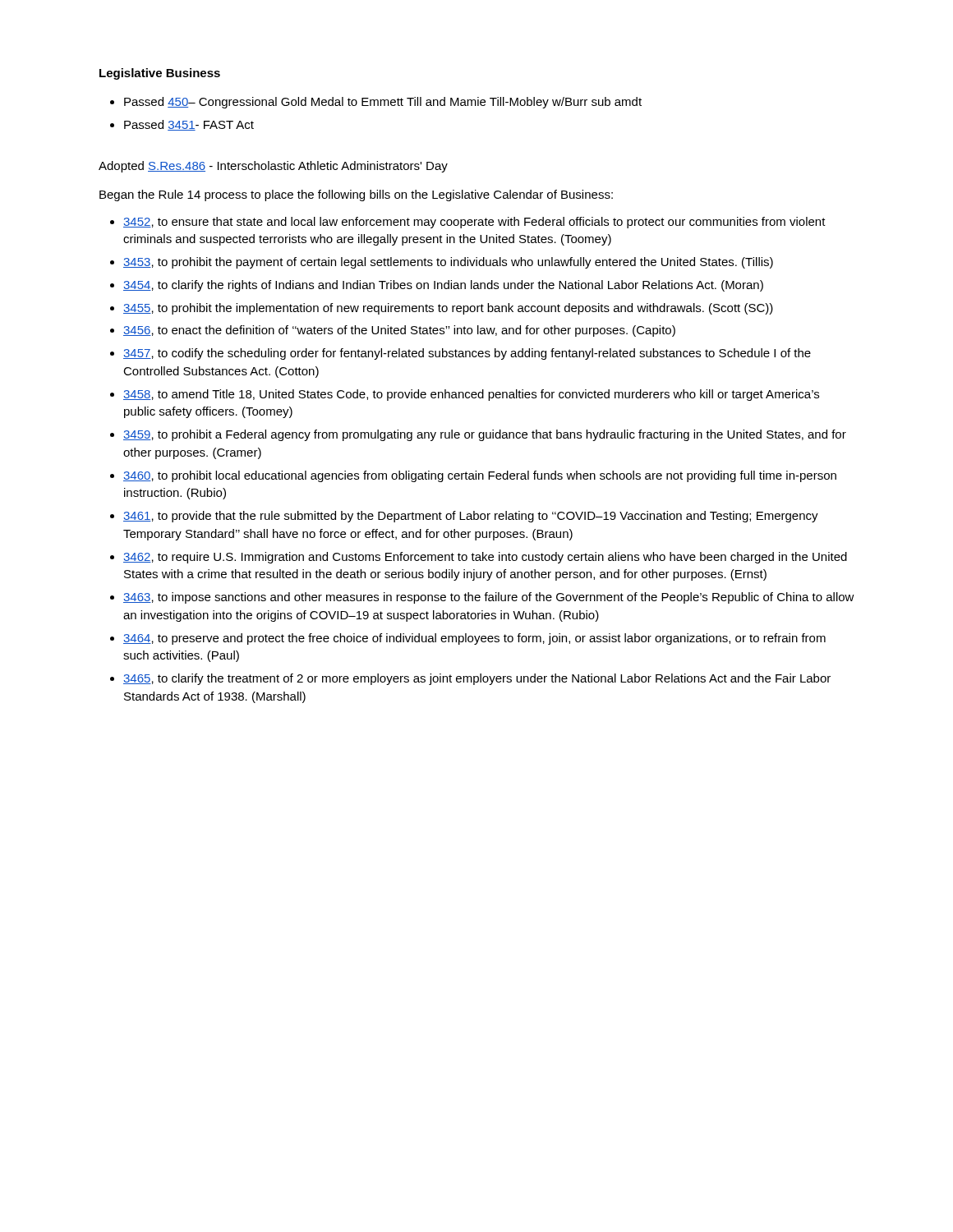The height and width of the screenshot is (1232, 953).
Task: Navigate to the element starting "3464, to preserve"
Action: [475, 646]
